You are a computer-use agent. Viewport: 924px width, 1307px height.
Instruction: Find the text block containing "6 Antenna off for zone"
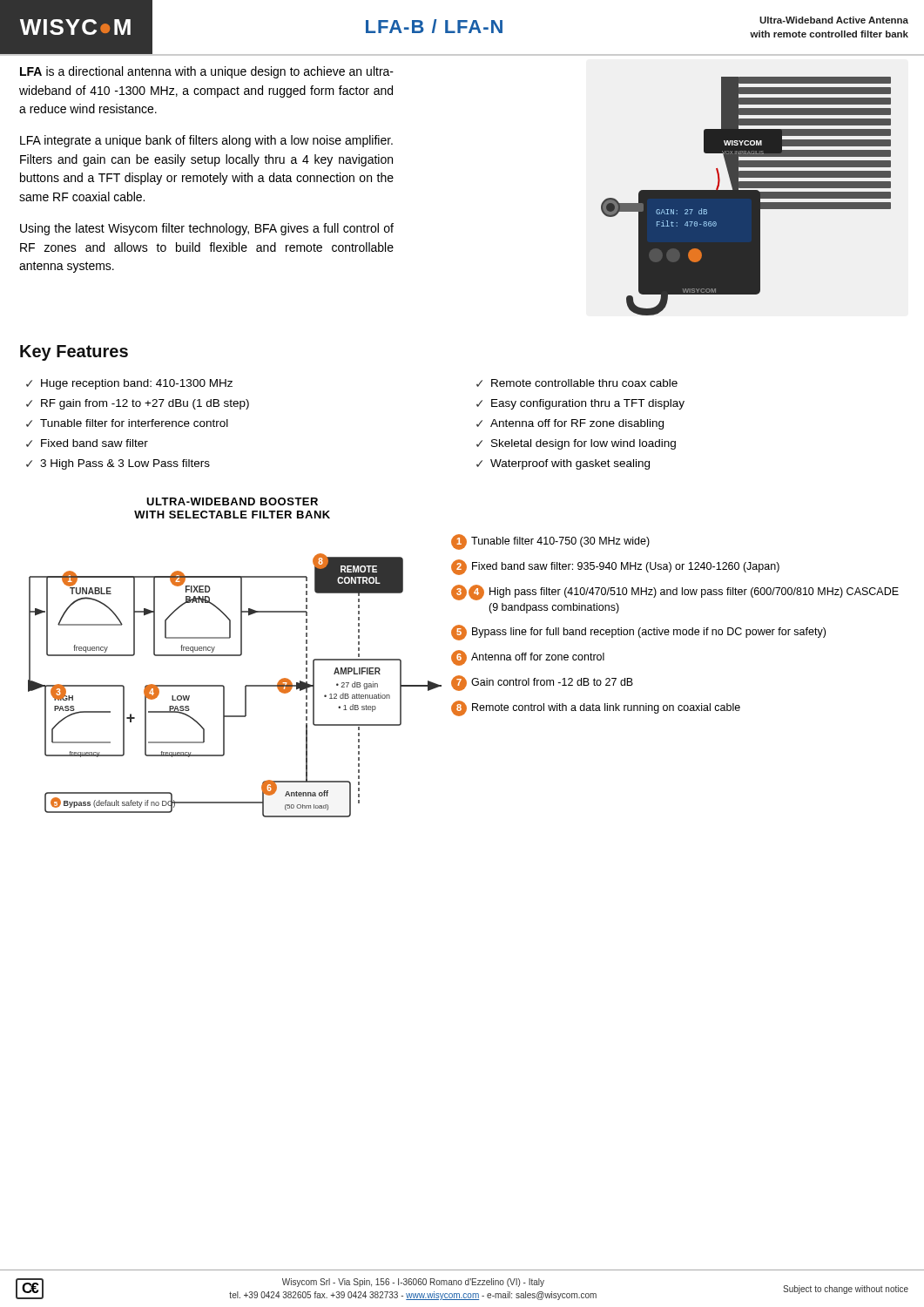click(528, 658)
